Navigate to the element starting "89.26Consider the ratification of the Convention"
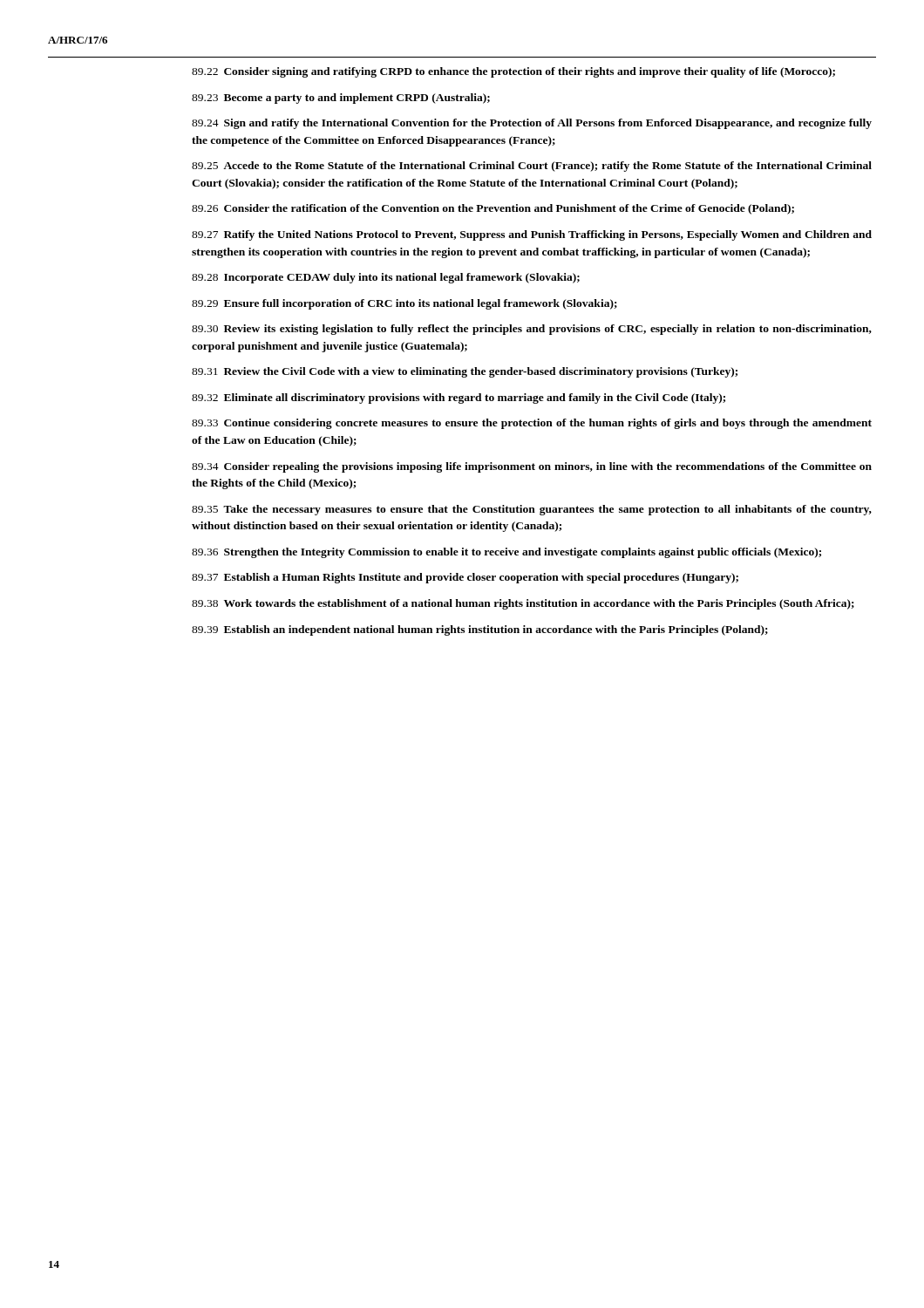Image resolution: width=924 pixels, height=1308 pixels. pos(493,208)
